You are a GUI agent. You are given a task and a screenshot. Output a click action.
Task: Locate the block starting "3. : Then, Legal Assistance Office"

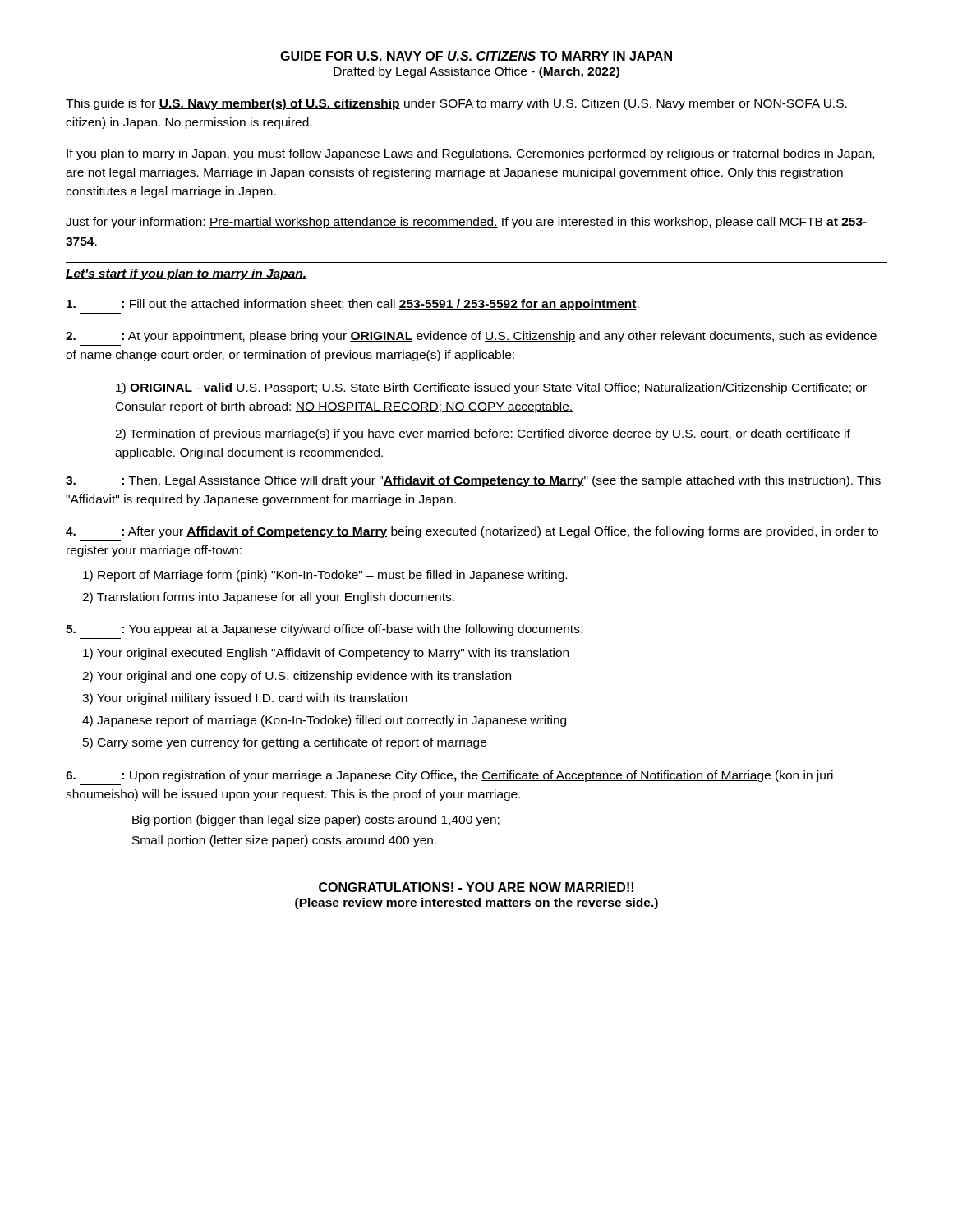point(473,489)
